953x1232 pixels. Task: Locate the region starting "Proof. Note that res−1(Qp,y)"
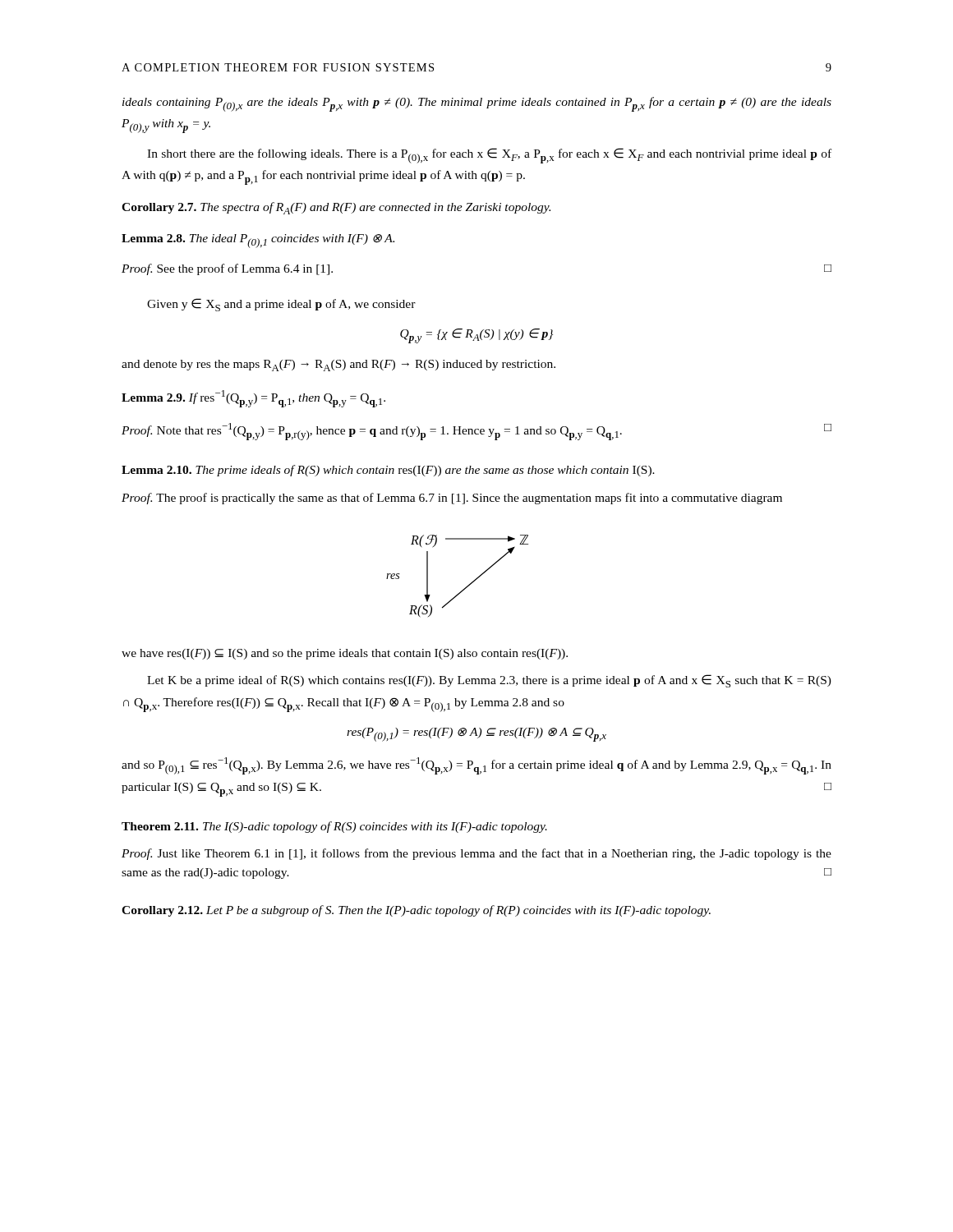476,430
